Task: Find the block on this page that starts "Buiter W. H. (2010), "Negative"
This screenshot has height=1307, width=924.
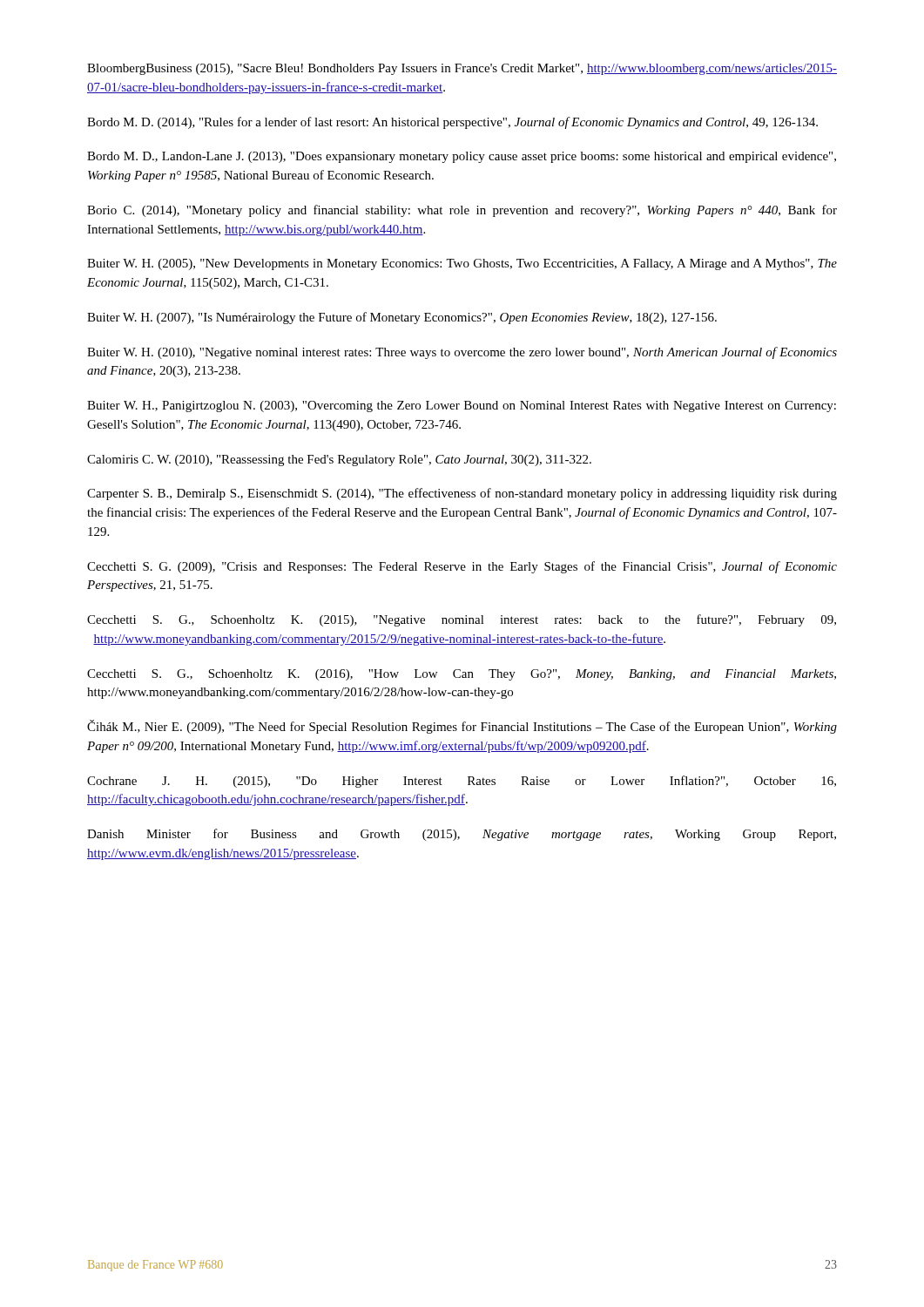Action: 462,361
